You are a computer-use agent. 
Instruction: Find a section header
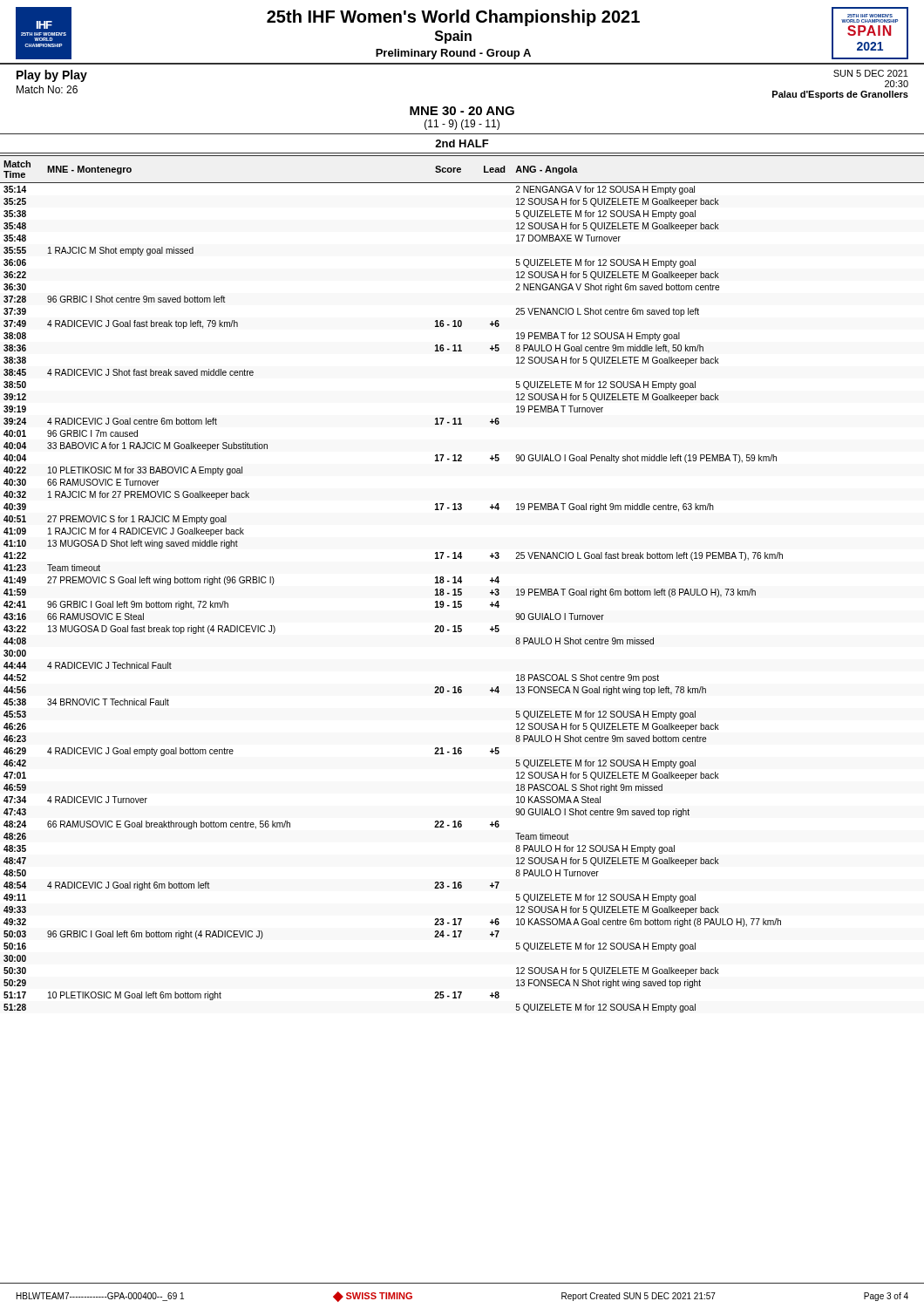(462, 143)
